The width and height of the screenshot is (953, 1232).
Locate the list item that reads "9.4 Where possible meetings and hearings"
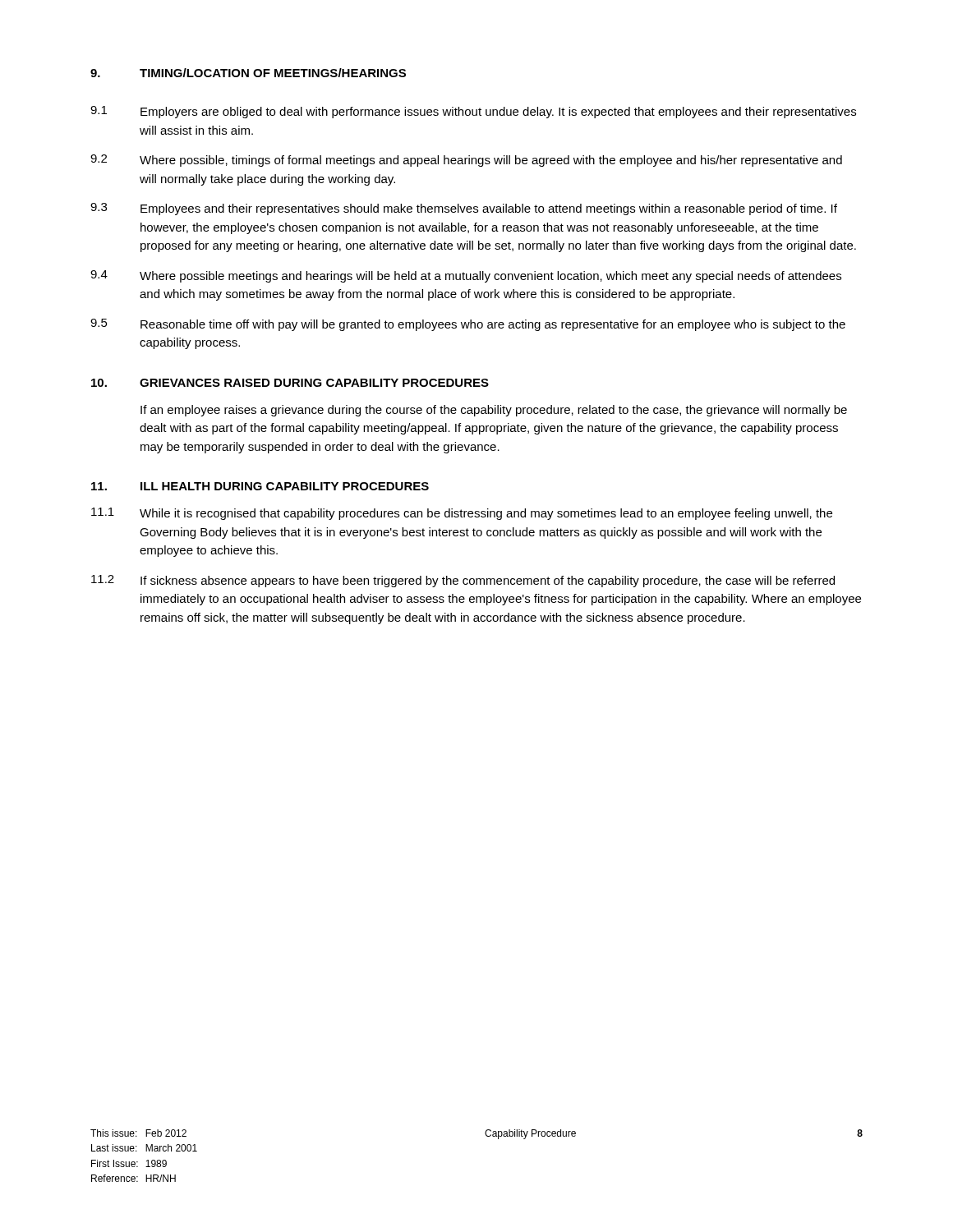coord(476,285)
